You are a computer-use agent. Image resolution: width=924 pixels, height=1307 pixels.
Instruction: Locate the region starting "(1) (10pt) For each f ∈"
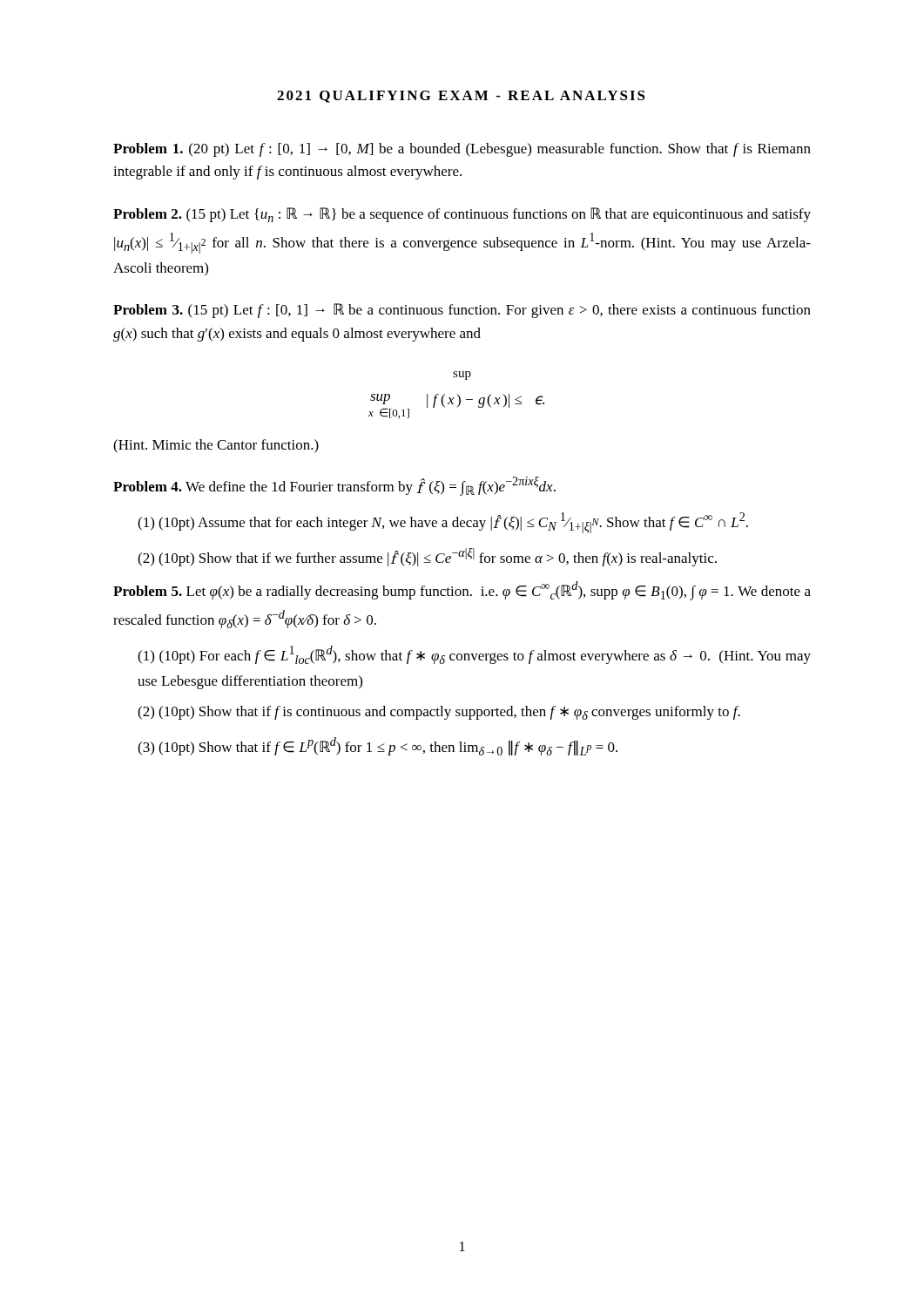[474, 667]
